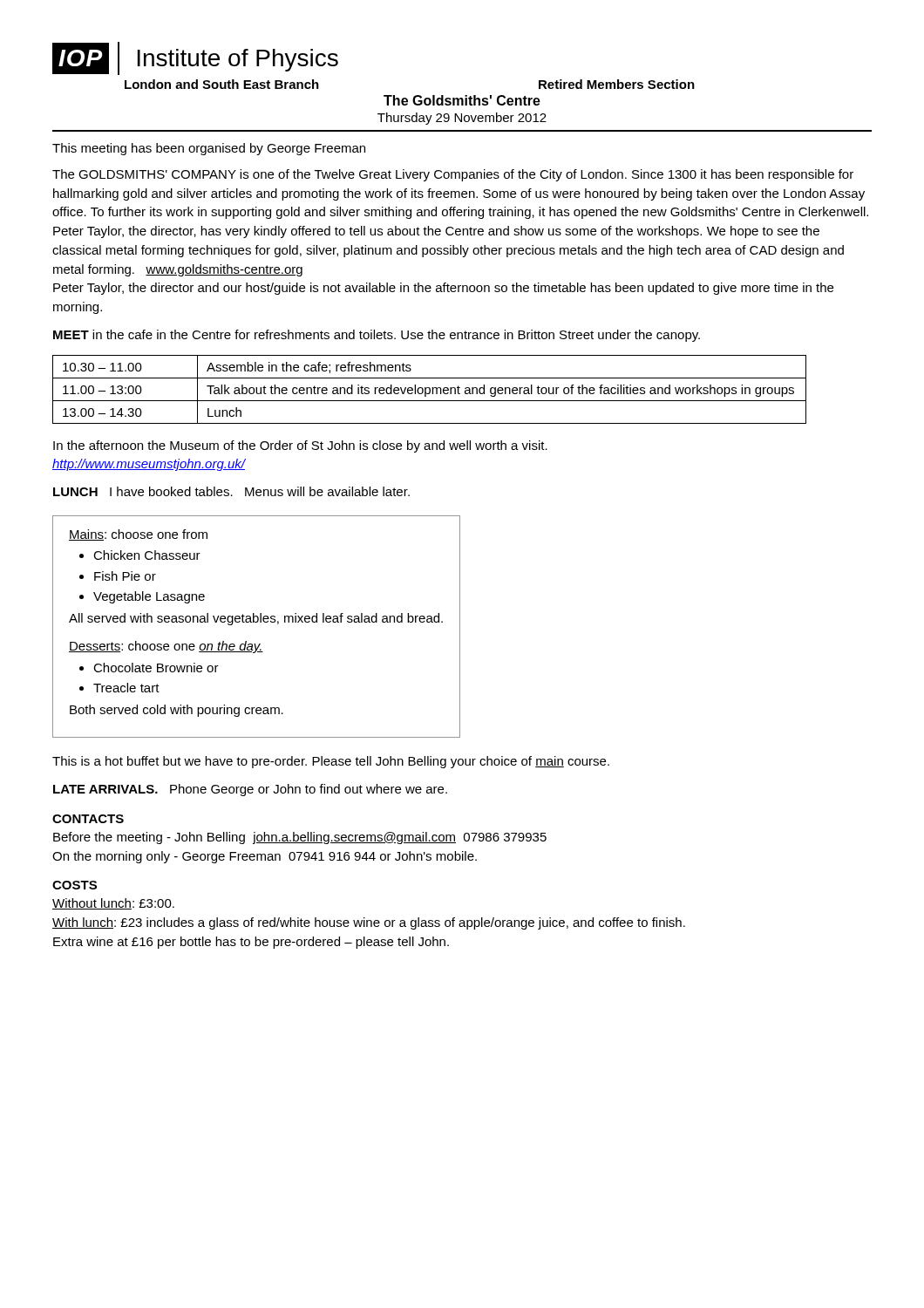Image resolution: width=924 pixels, height=1308 pixels.
Task: Locate the text block that reads "Without lunch: £3:00. With"
Action: (x=369, y=922)
